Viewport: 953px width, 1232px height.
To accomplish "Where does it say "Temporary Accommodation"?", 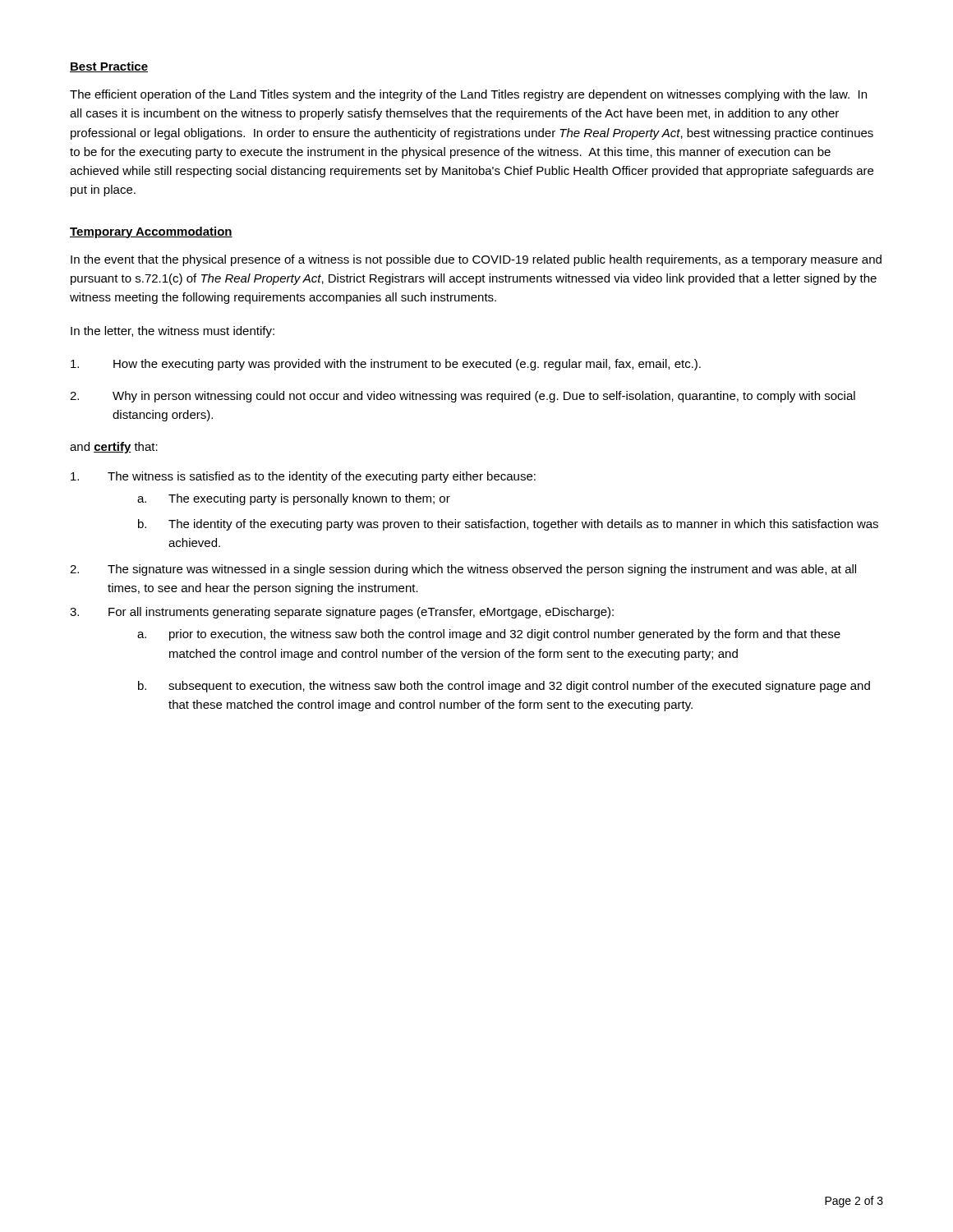I will [x=151, y=231].
